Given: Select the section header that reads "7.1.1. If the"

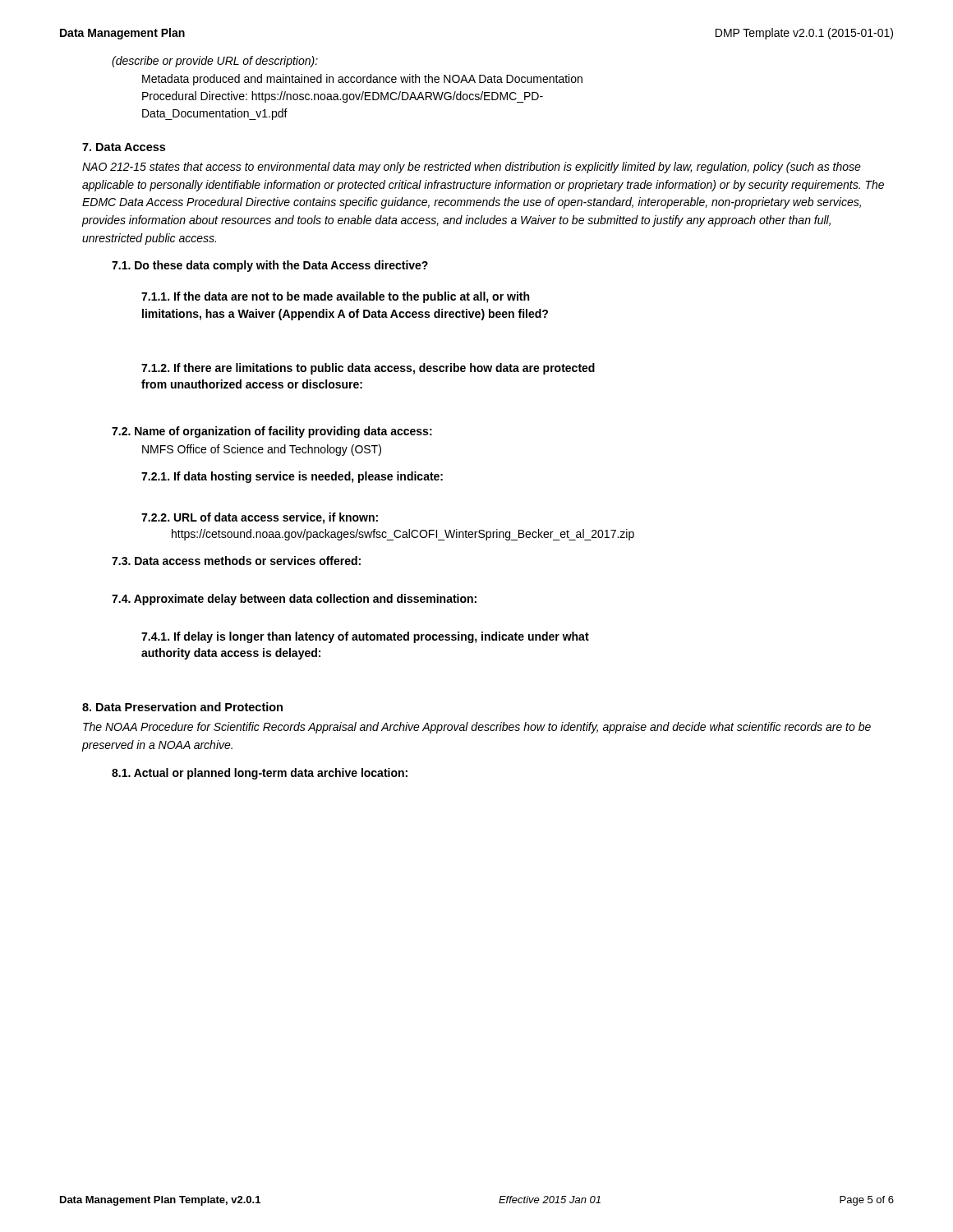Looking at the screenshot, I should [345, 305].
